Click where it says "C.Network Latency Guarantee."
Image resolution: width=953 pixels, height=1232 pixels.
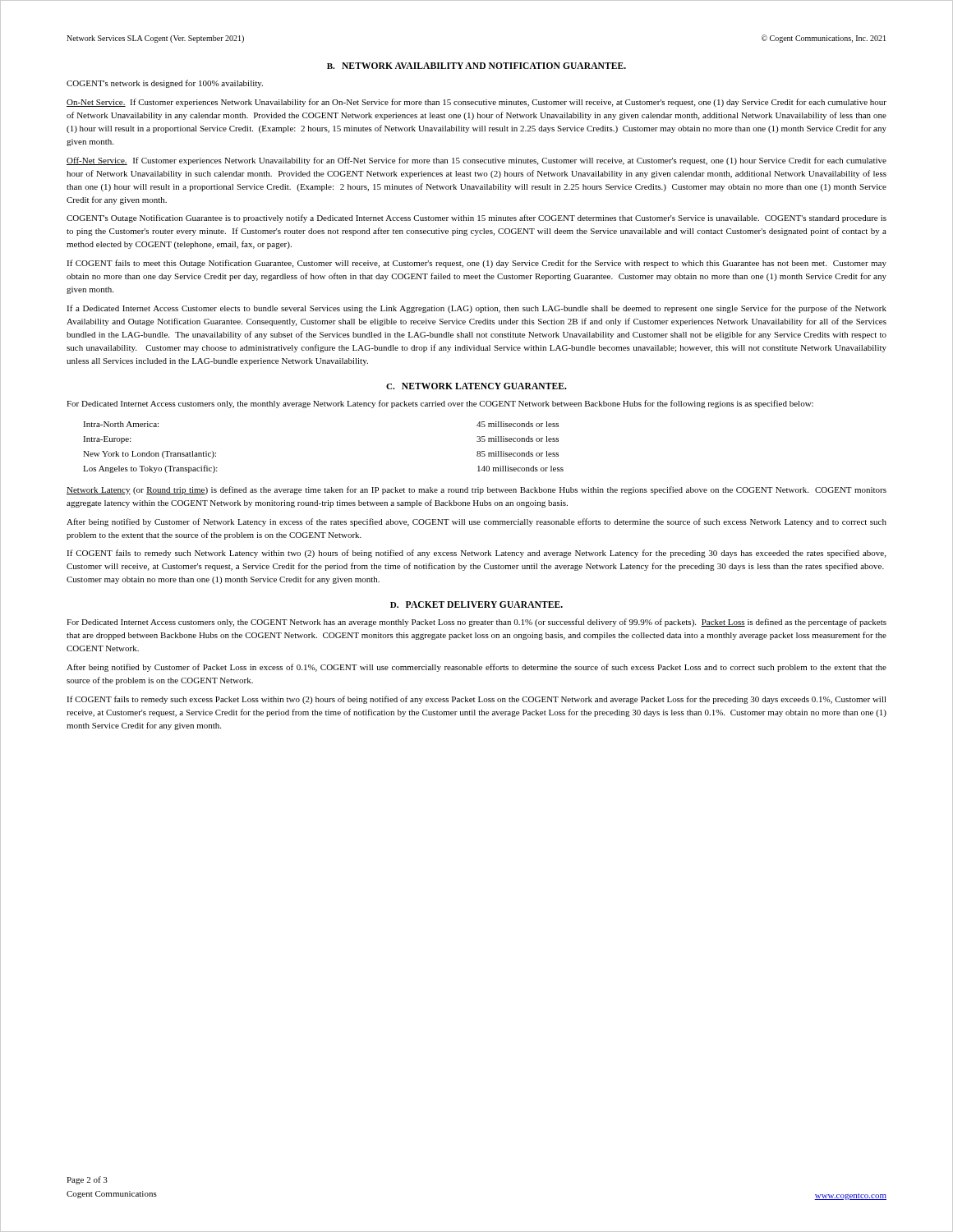[476, 386]
